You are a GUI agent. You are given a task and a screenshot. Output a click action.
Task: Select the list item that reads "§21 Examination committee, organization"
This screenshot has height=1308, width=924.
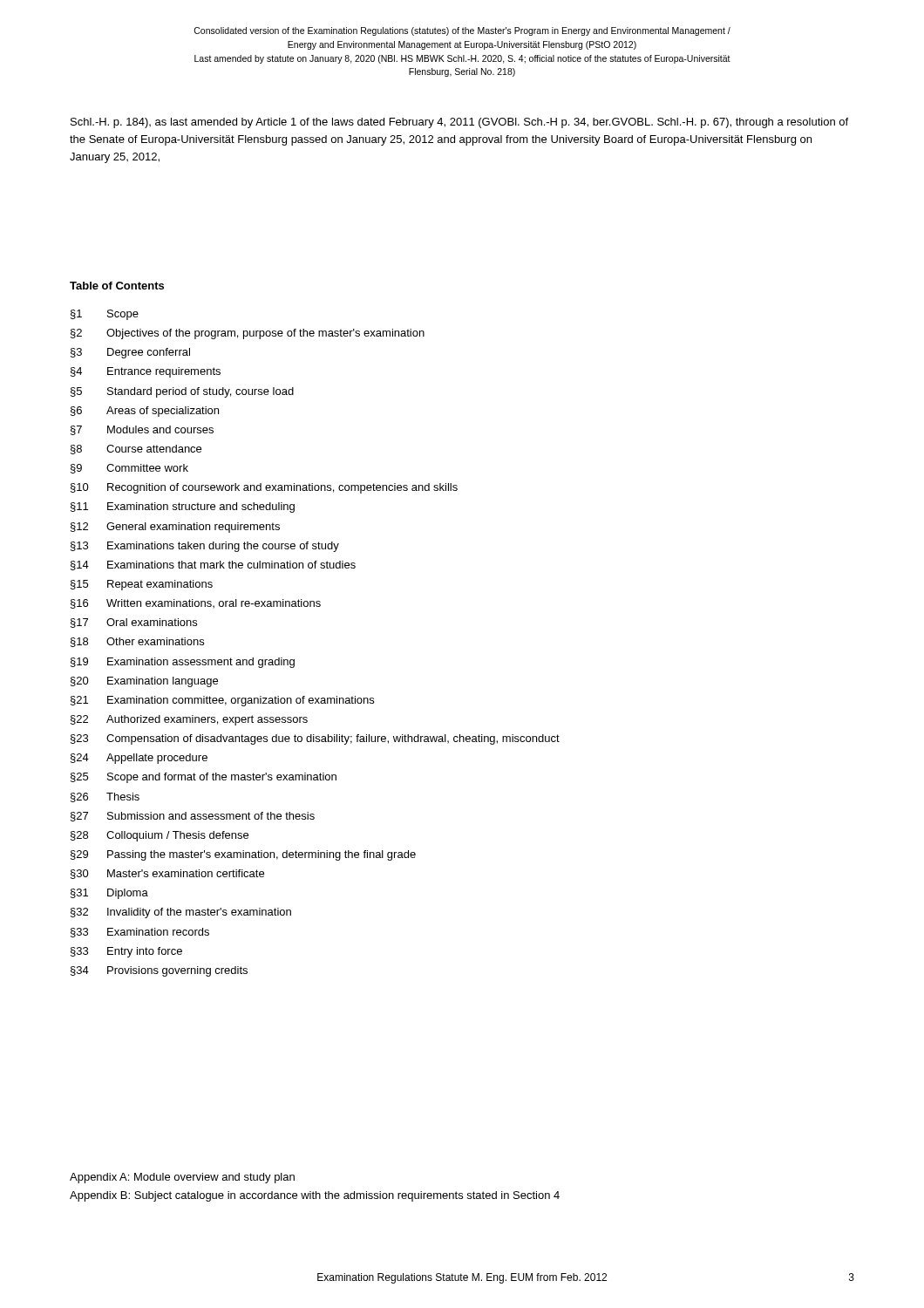click(x=222, y=701)
